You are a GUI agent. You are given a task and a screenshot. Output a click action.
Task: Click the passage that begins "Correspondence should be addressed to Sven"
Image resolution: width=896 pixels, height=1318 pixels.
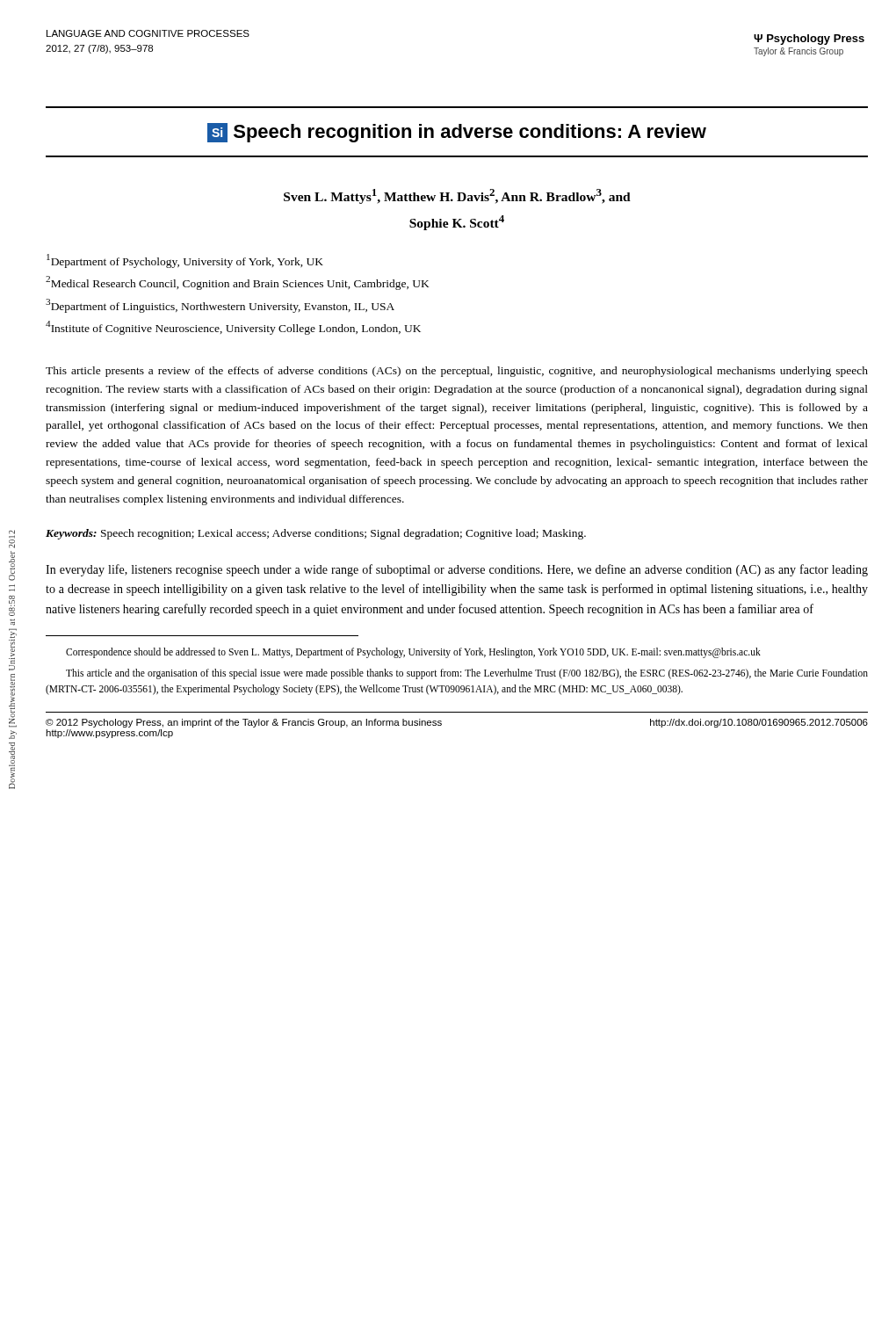457,671
